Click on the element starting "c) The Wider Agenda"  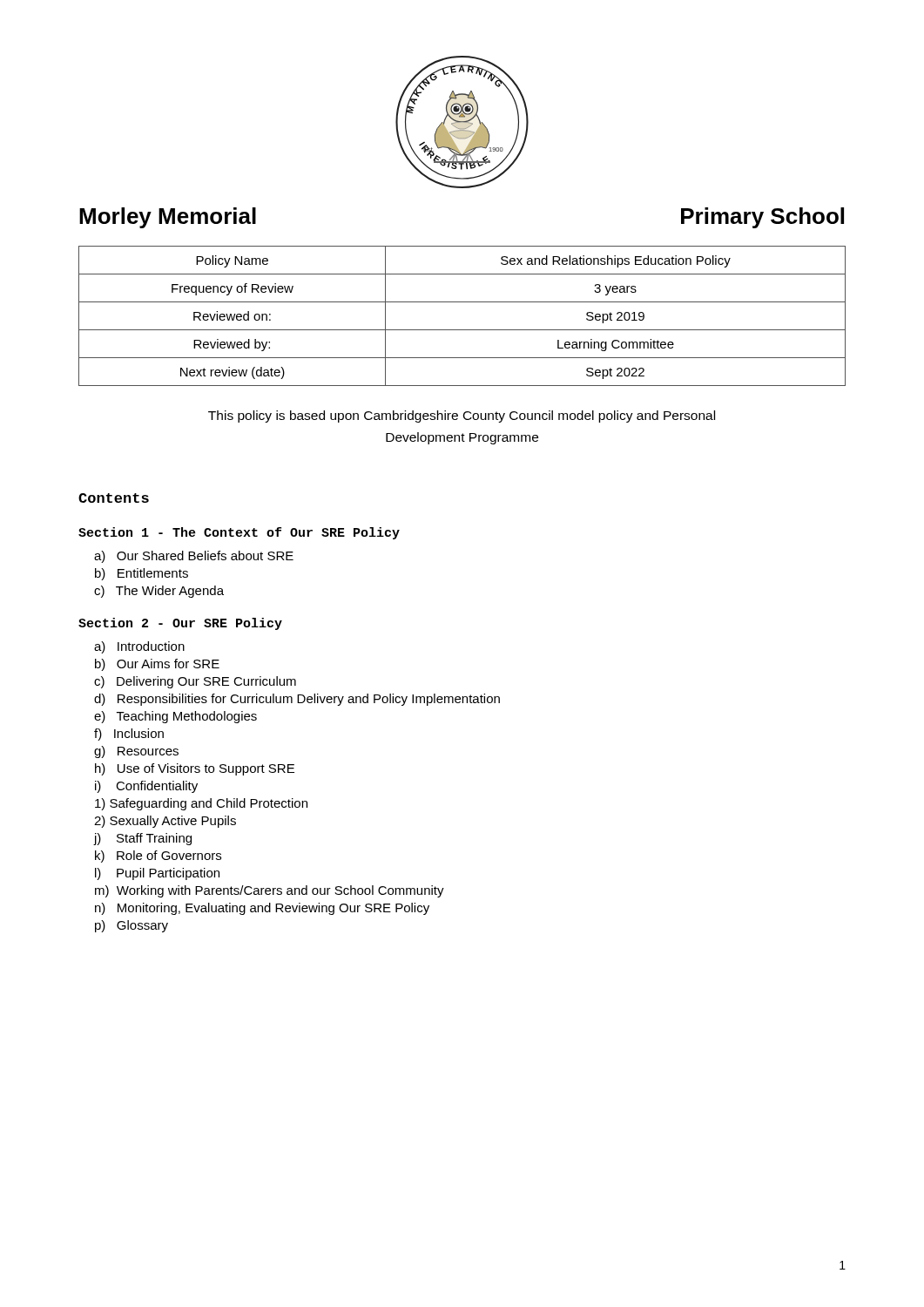pyautogui.click(x=159, y=590)
